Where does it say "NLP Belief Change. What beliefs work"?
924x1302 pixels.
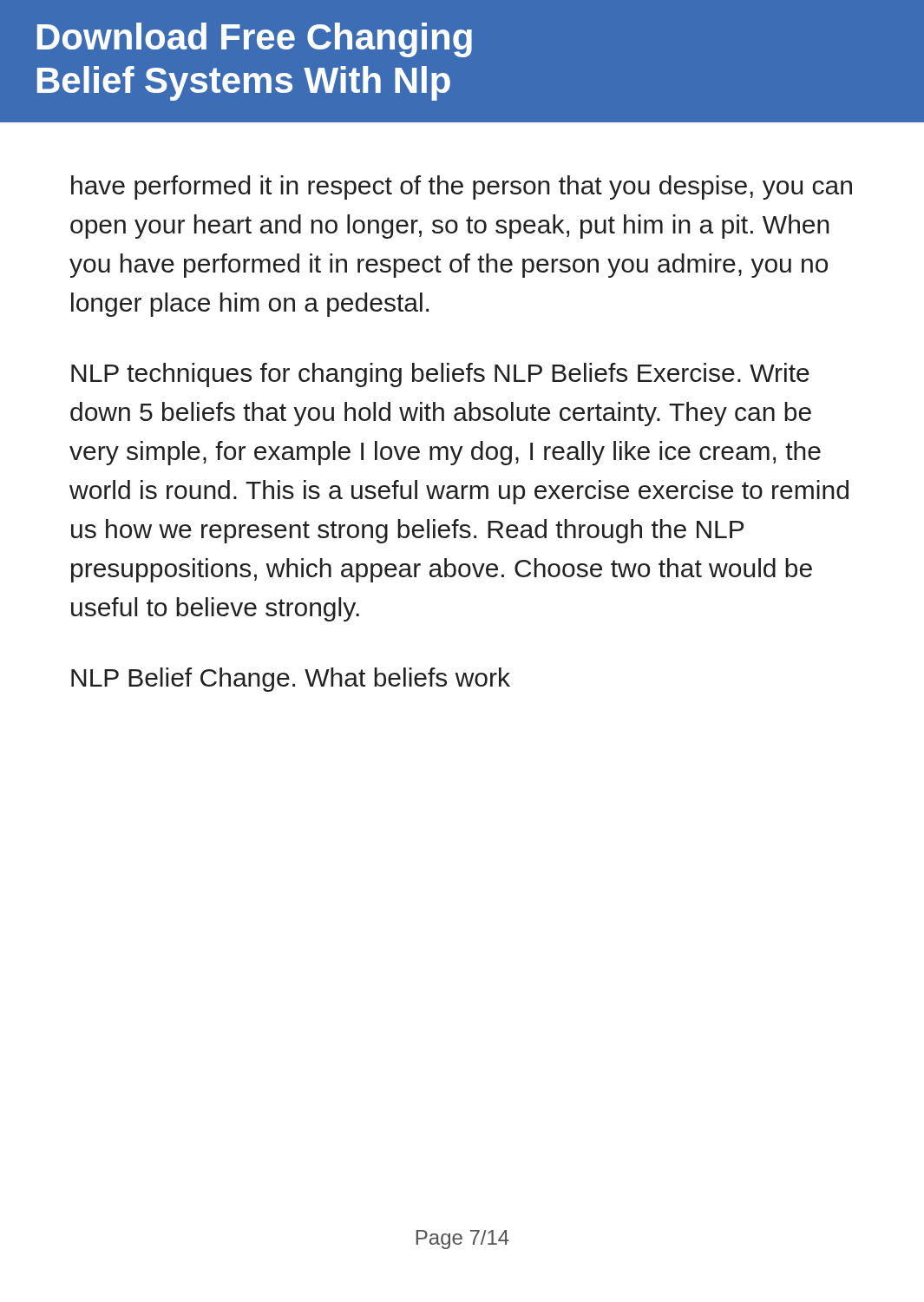[290, 677]
